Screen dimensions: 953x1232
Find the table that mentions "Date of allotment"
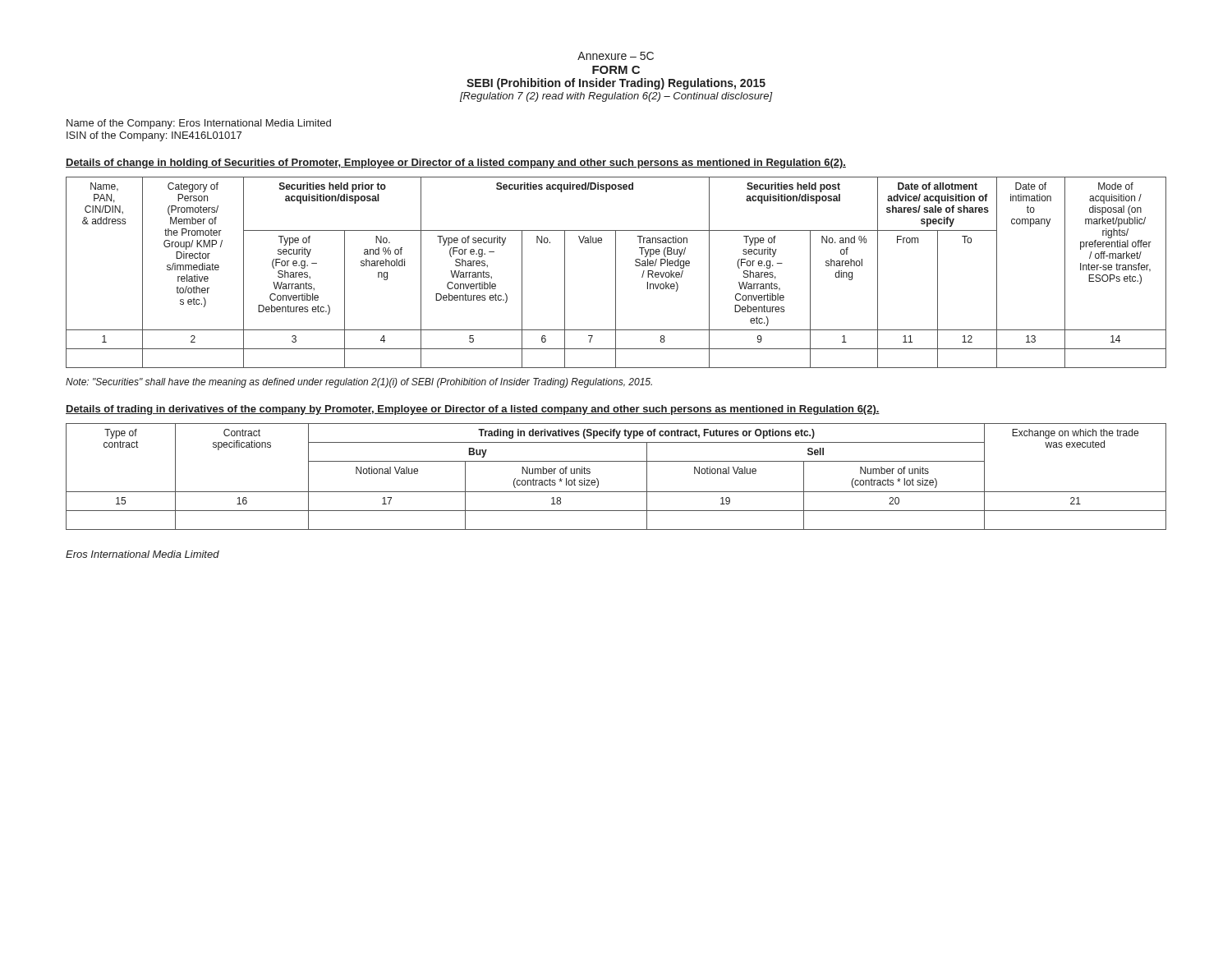coord(616,272)
